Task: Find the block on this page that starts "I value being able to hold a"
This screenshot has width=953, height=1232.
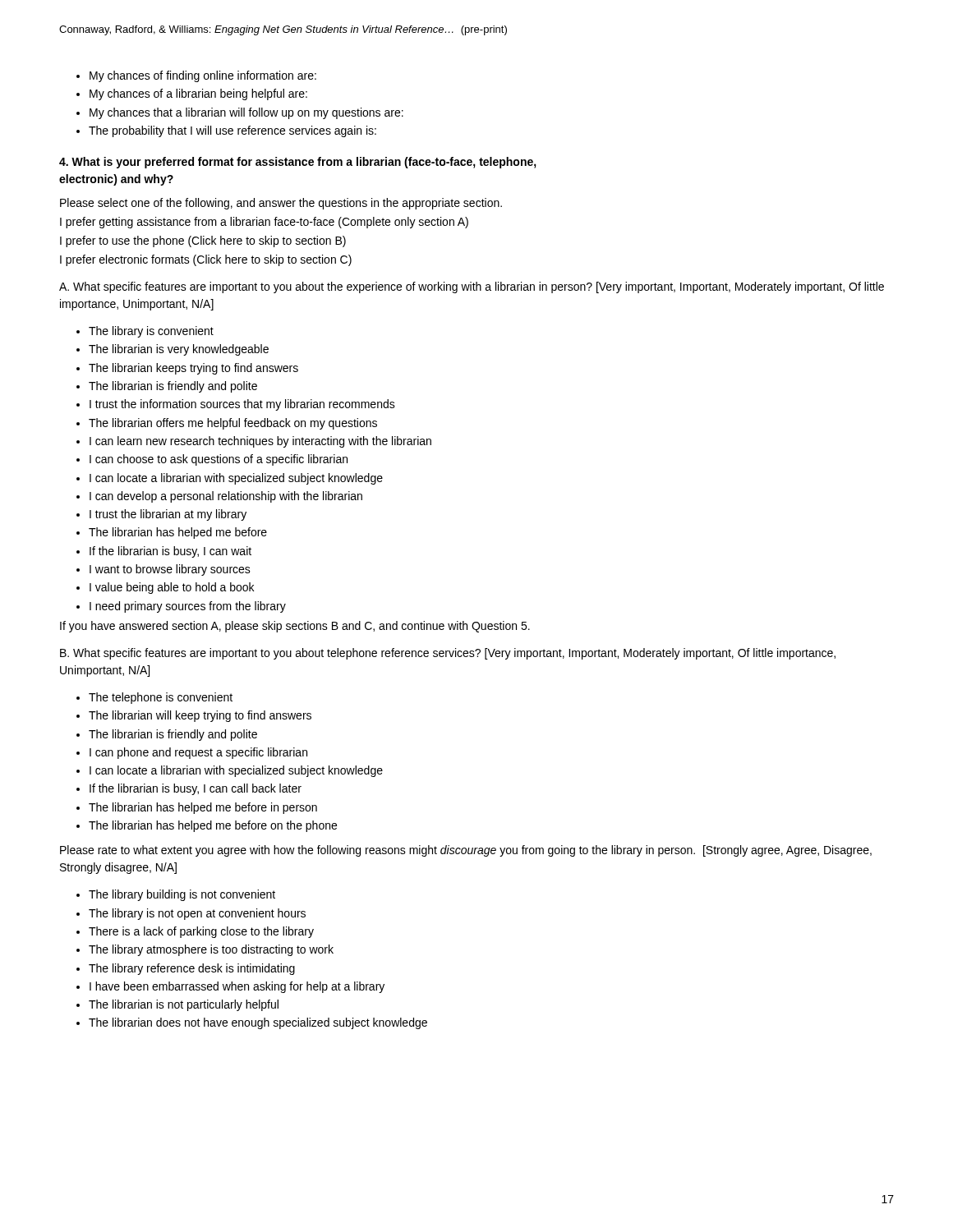Action: (x=172, y=588)
